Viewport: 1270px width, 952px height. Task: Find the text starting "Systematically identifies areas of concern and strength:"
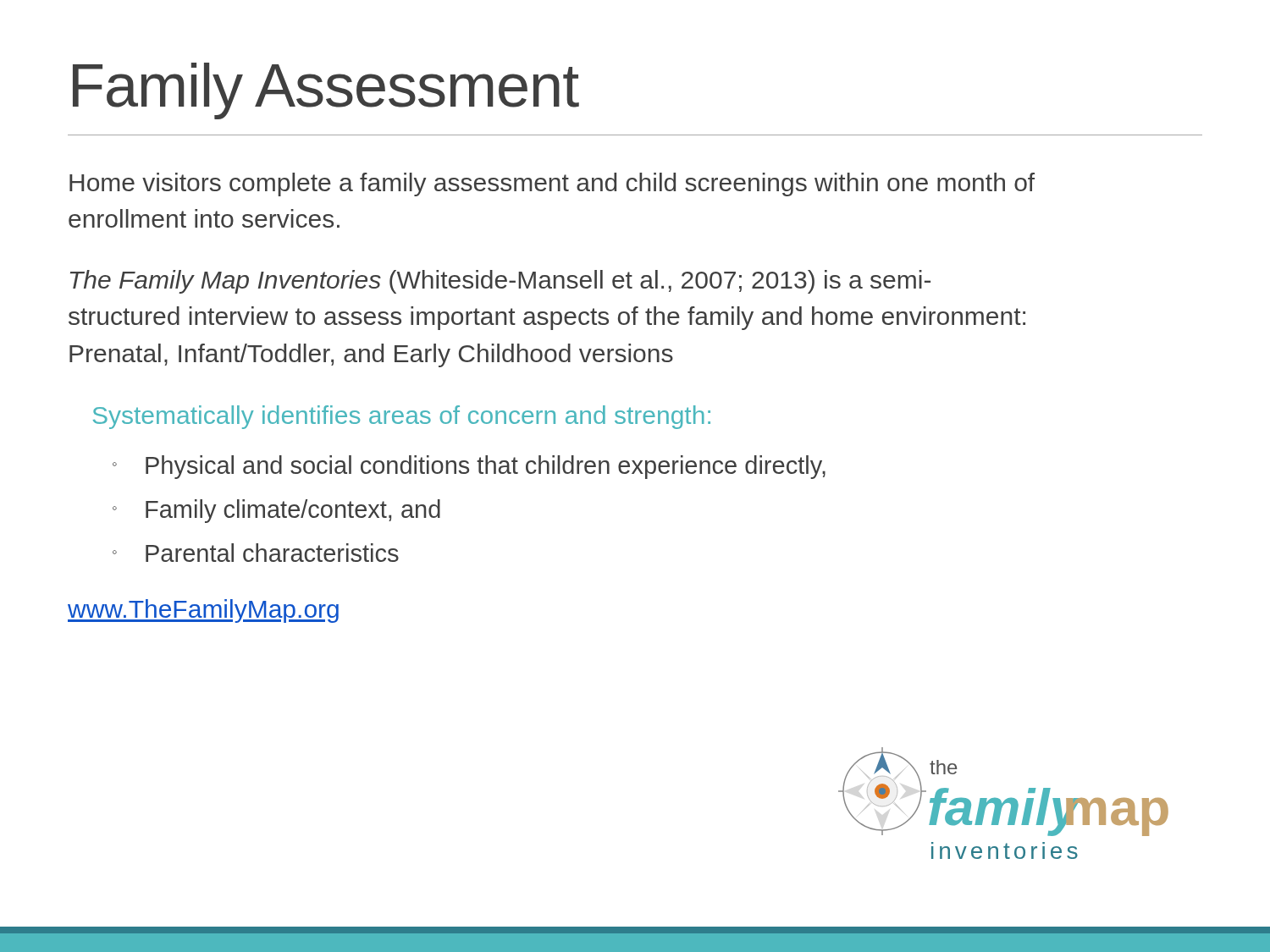point(402,415)
